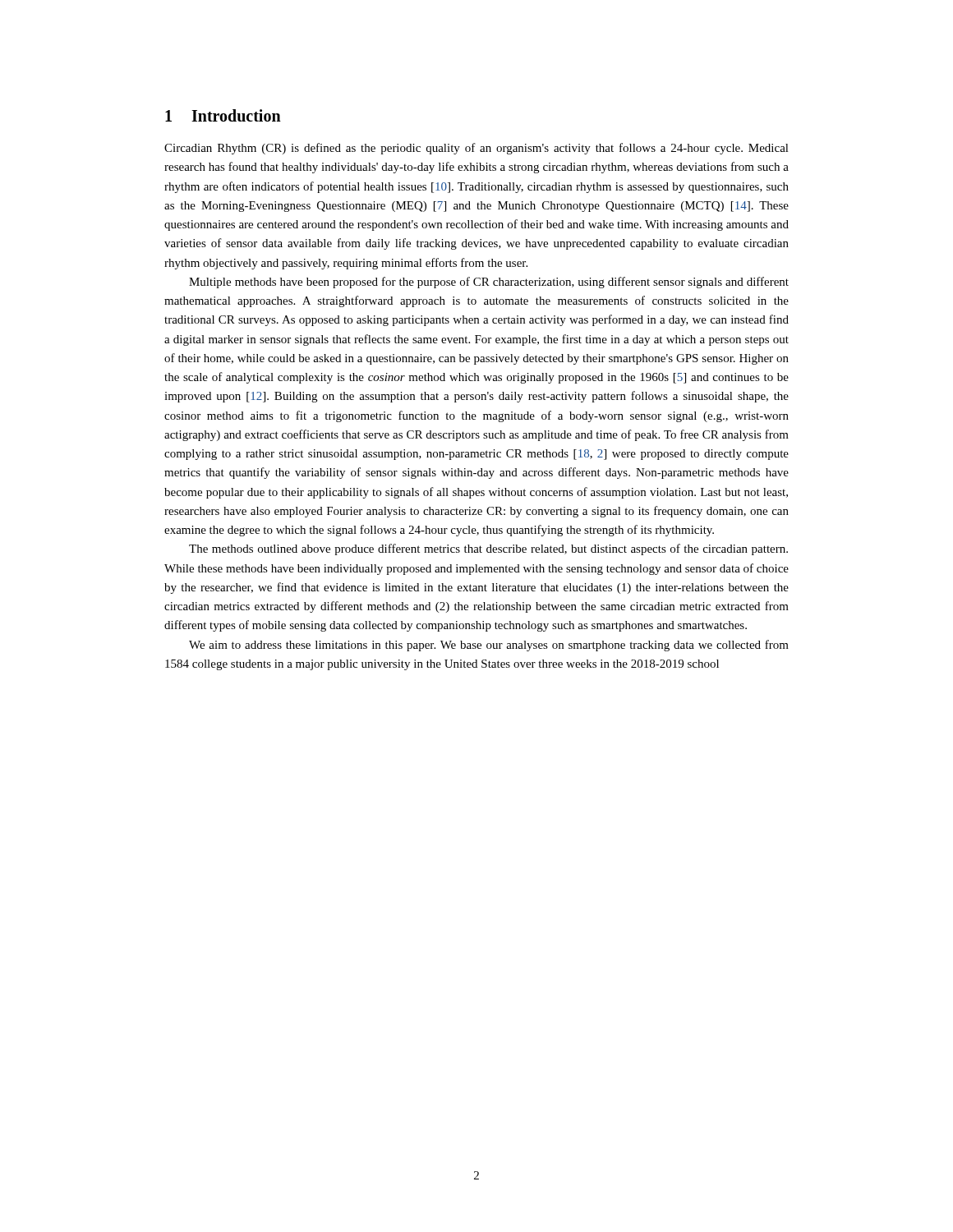Find the text block starting "Circadian Rhythm (CR) is defined as the periodic"
This screenshot has height=1232, width=953.
[x=476, y=205]
